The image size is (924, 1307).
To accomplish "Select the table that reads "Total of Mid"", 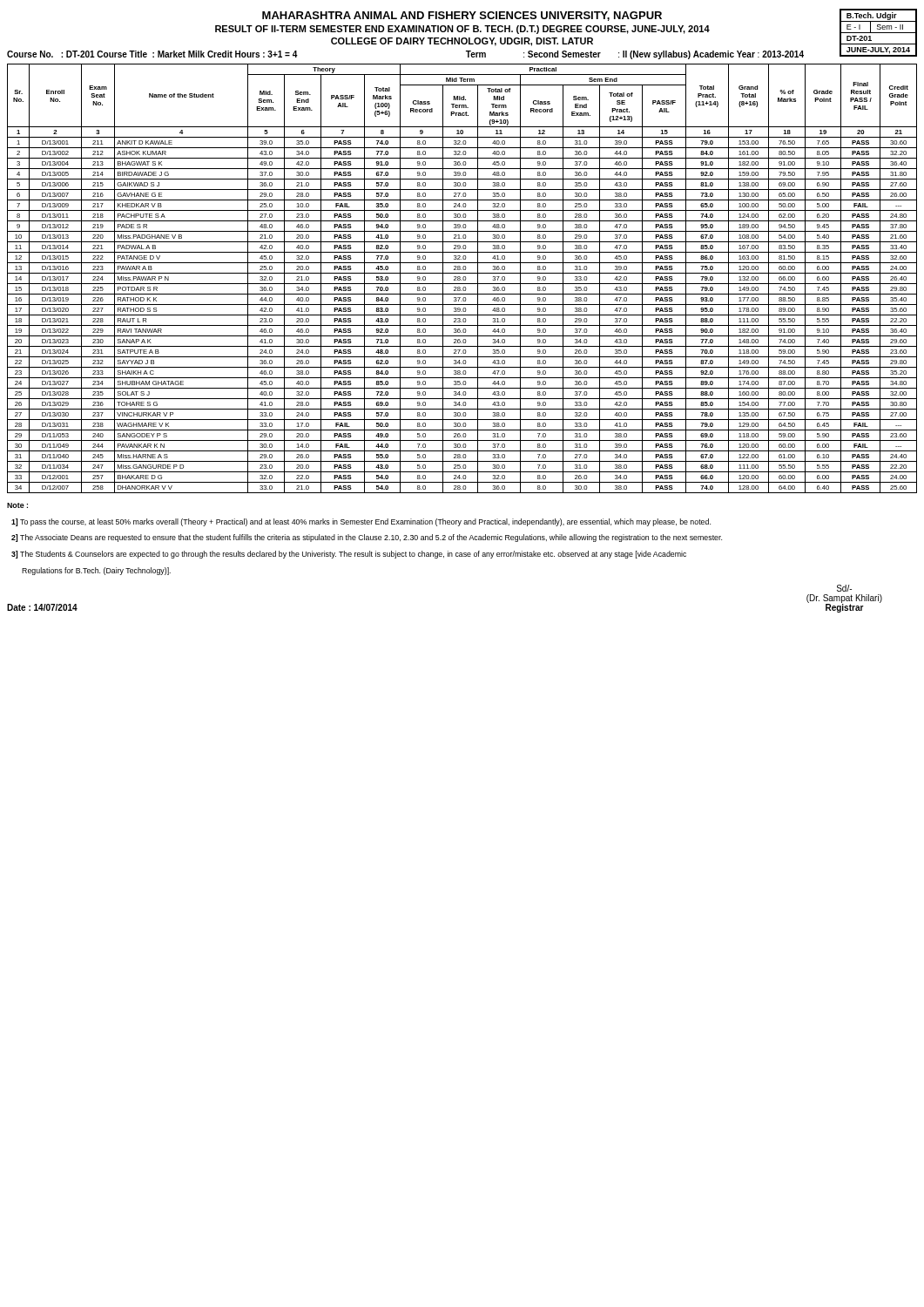I will tap(462, 277).
